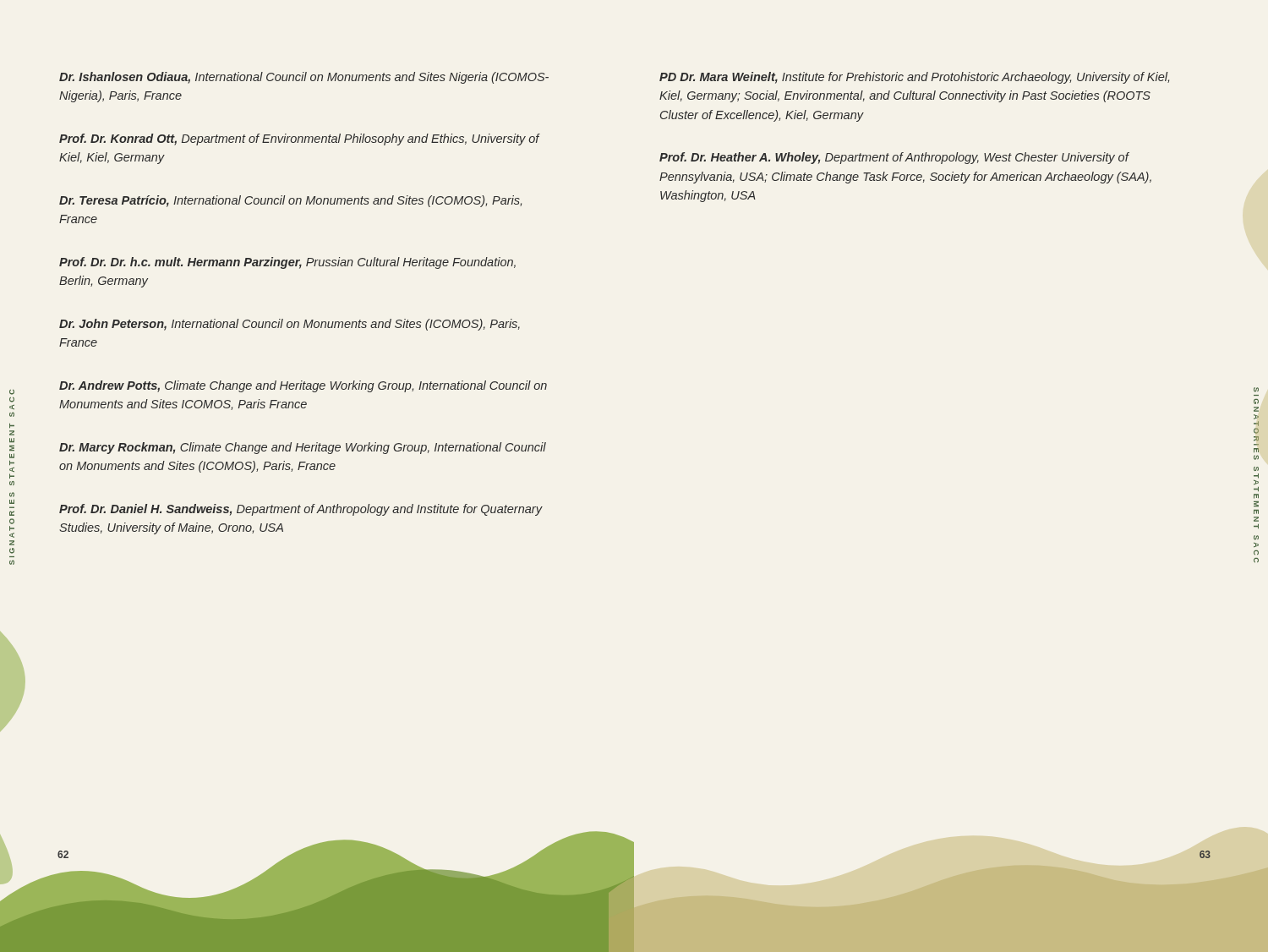Find the block on this page that starts "Prof. Dr. Konrad Ott,"
Viewport: 1268px width, 952px height.
(299, 148)
